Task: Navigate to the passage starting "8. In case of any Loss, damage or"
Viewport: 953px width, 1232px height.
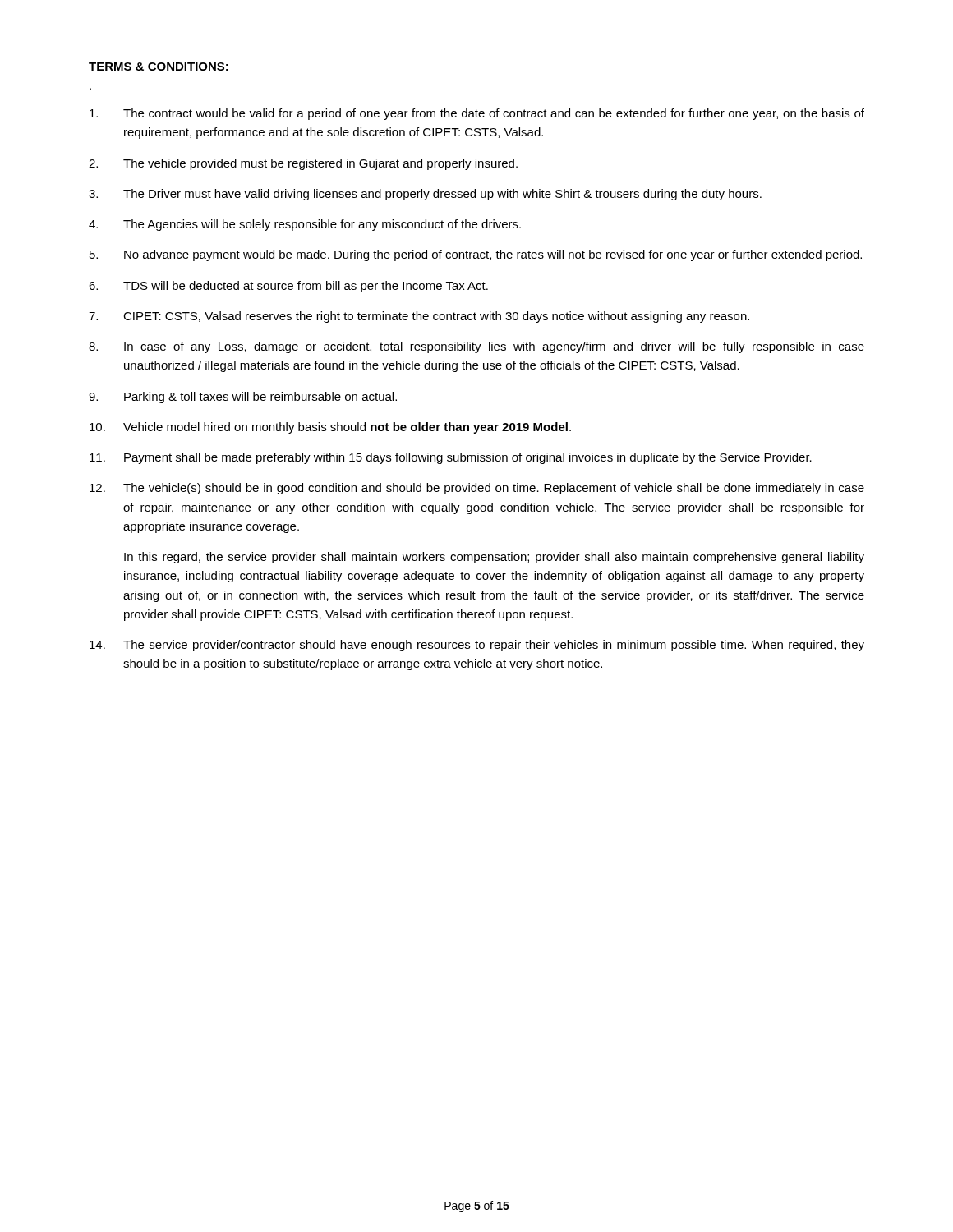Action: click(476, 356)
